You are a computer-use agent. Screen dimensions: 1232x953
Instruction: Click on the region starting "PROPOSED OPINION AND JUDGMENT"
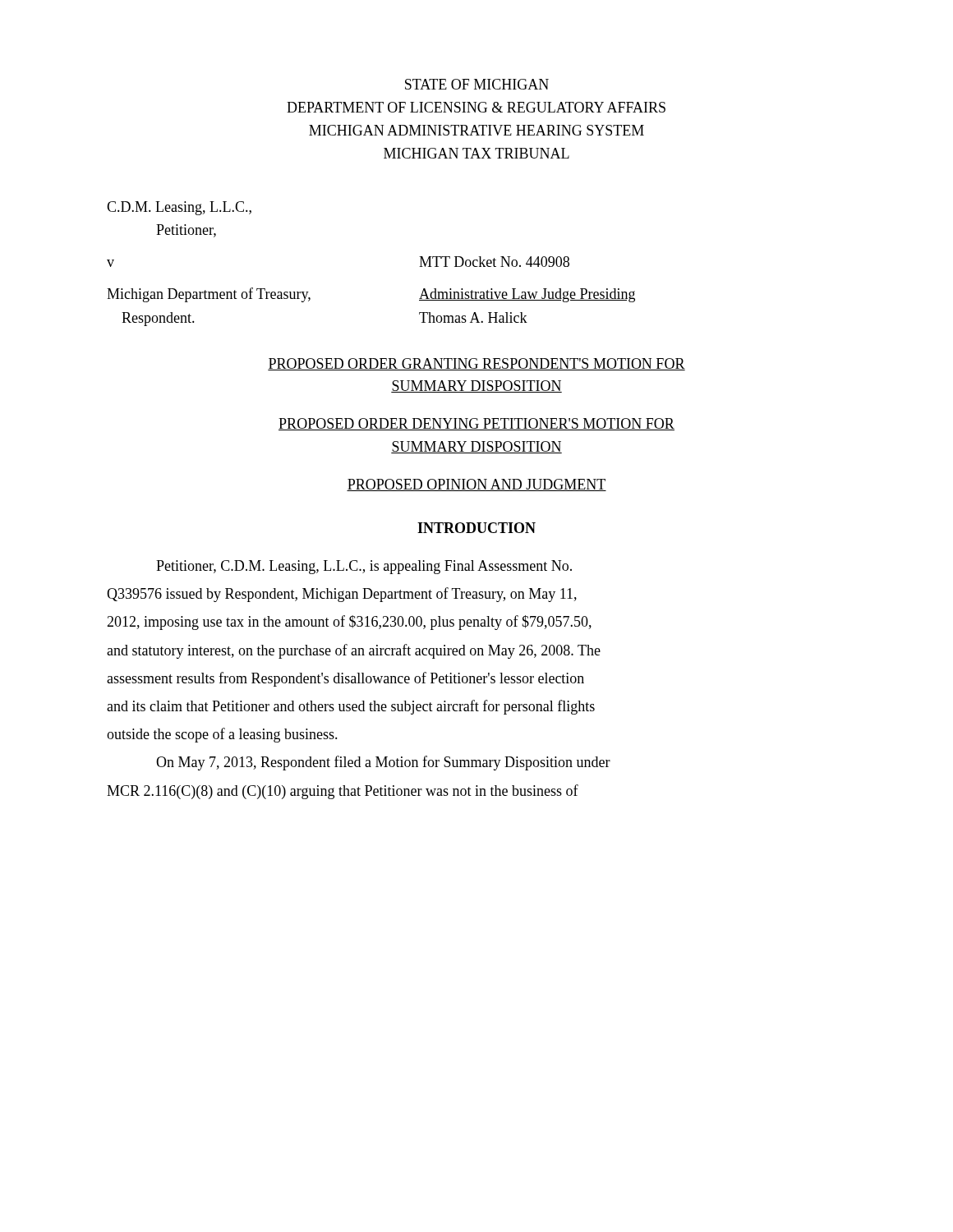476,485
